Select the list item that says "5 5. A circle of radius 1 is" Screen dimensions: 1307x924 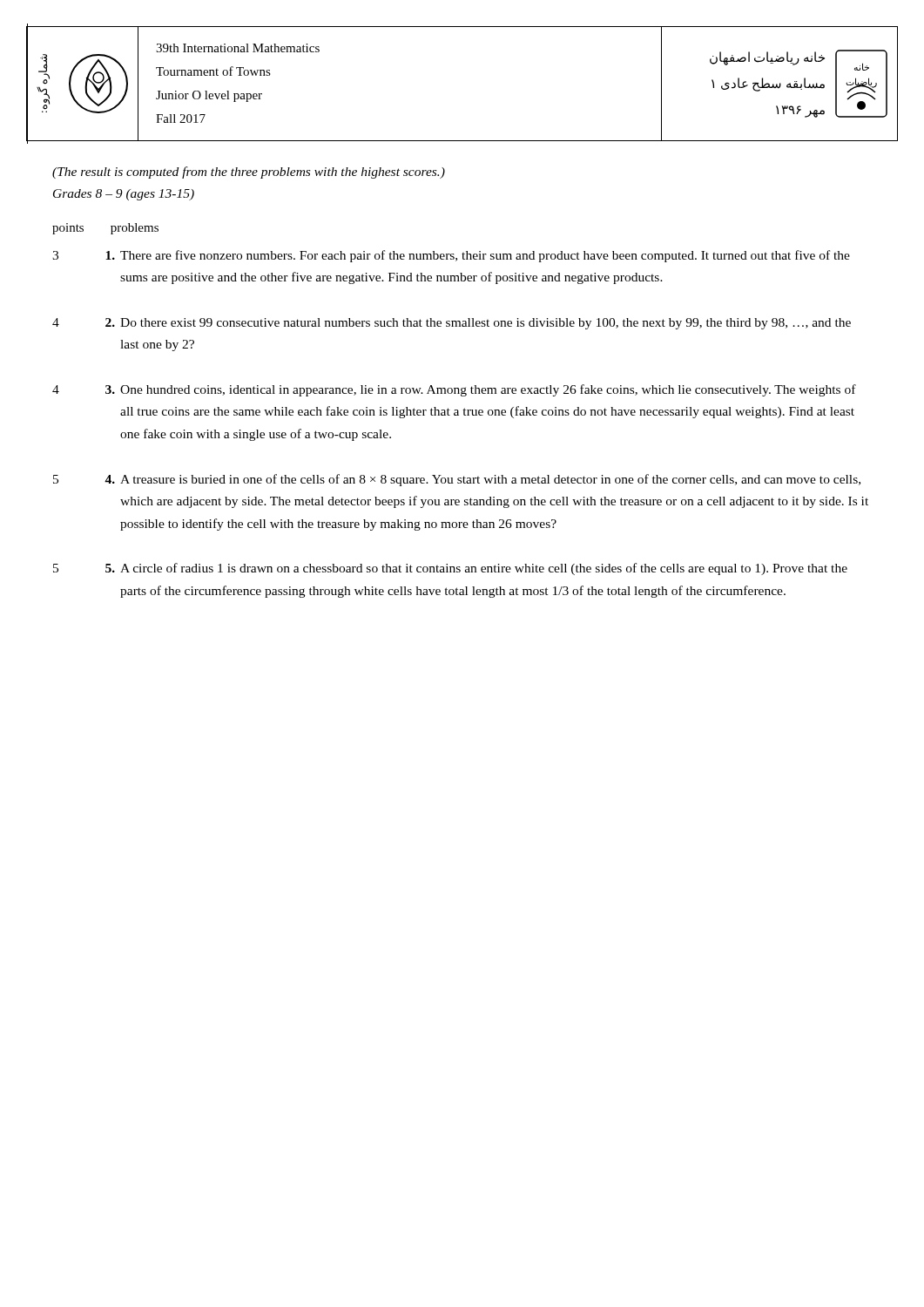click(x=462, y=579)
